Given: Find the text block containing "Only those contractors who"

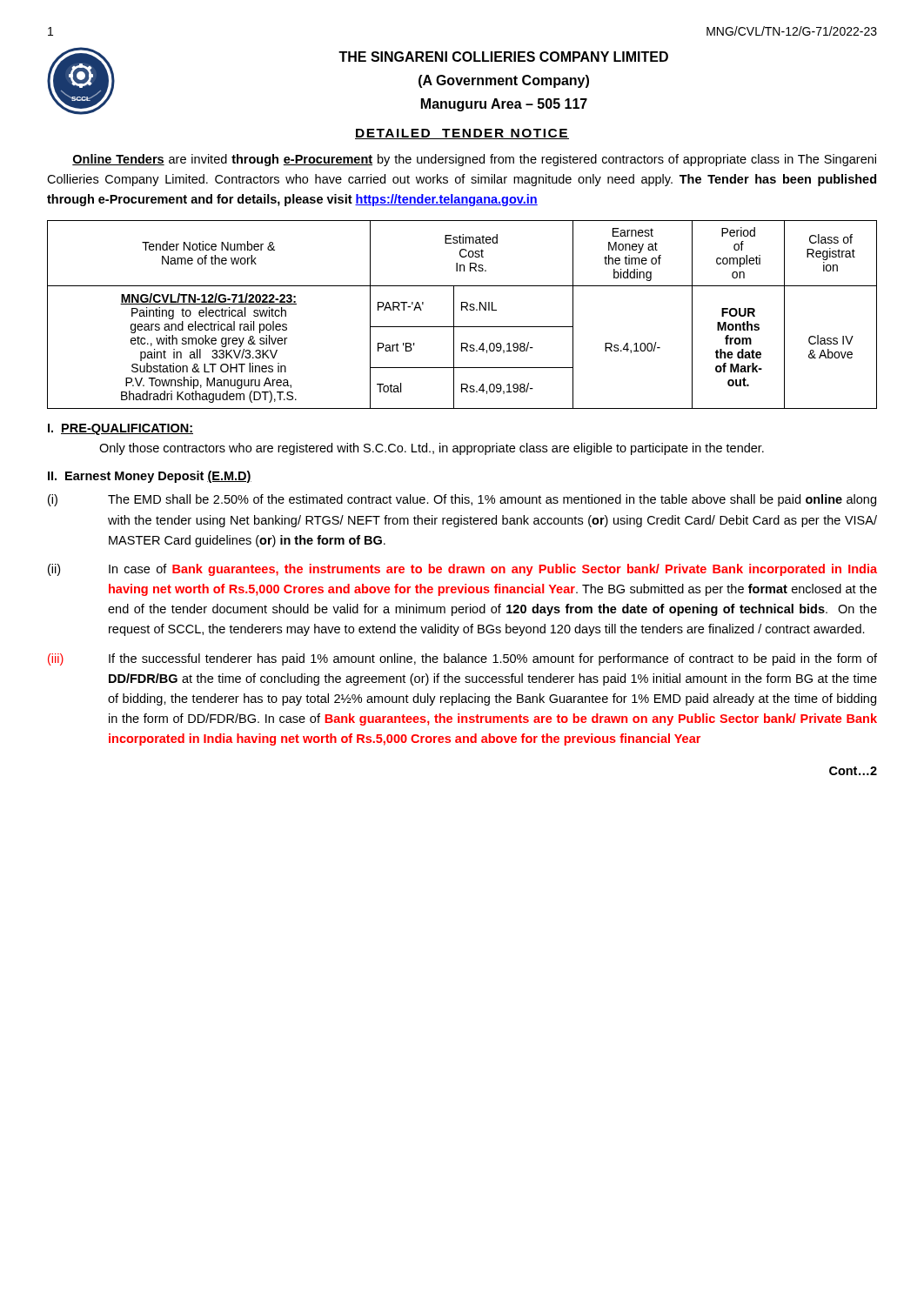Looking at the screenshot, I should pyautogui.click(x=432, y=448).
